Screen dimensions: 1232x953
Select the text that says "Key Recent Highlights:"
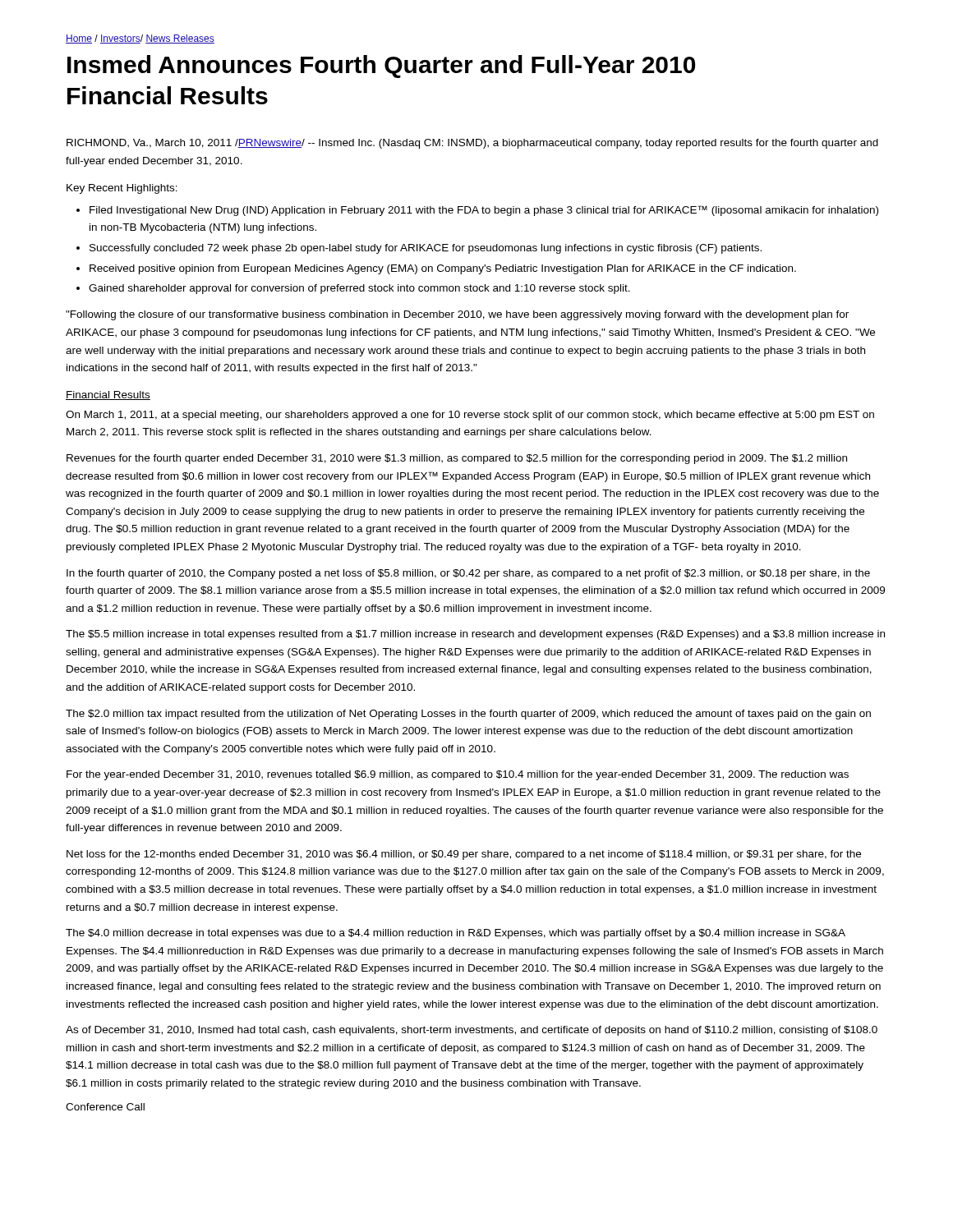(122, 188)
